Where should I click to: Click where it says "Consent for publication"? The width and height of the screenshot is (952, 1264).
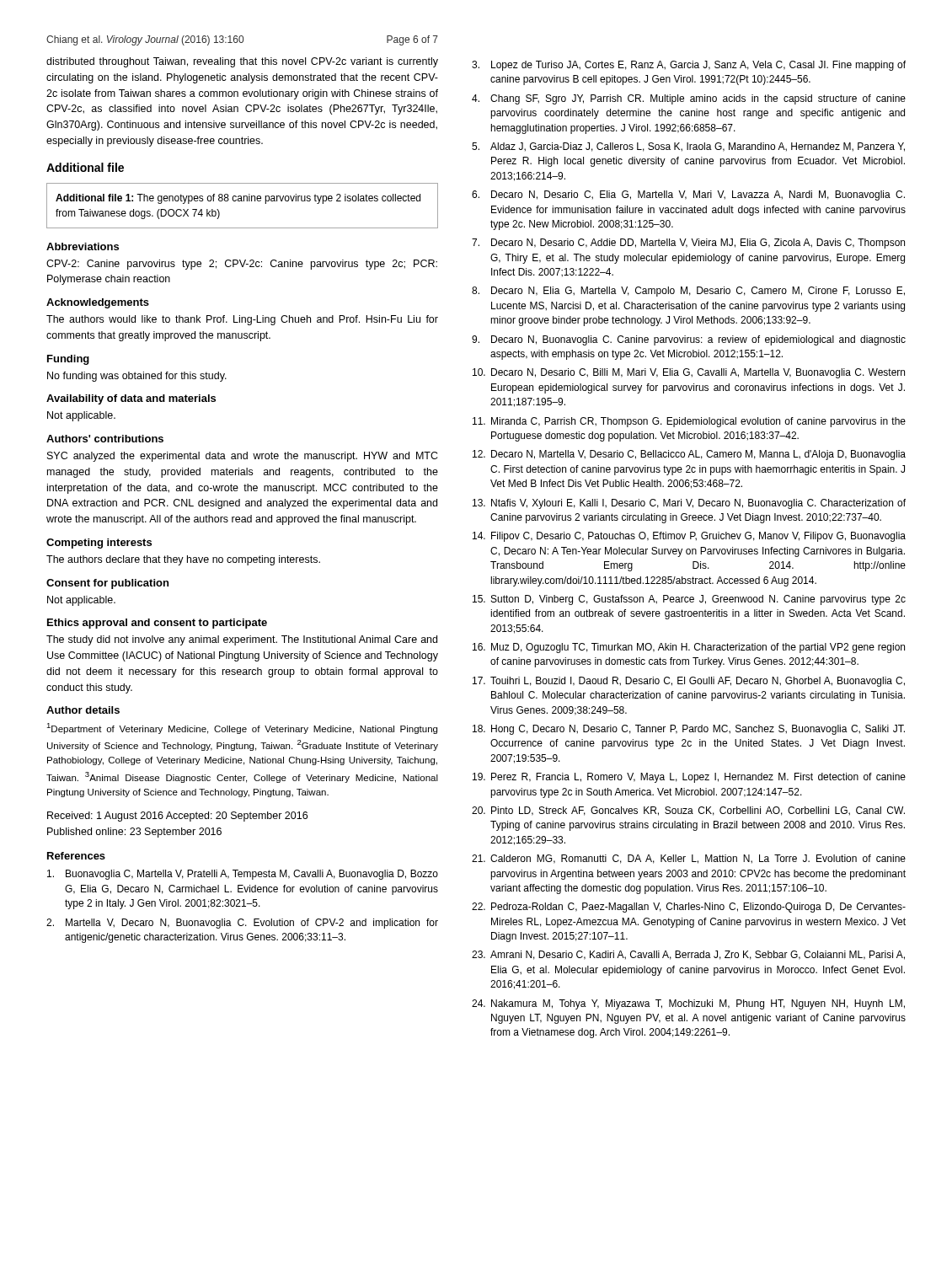tap(108, 582)
